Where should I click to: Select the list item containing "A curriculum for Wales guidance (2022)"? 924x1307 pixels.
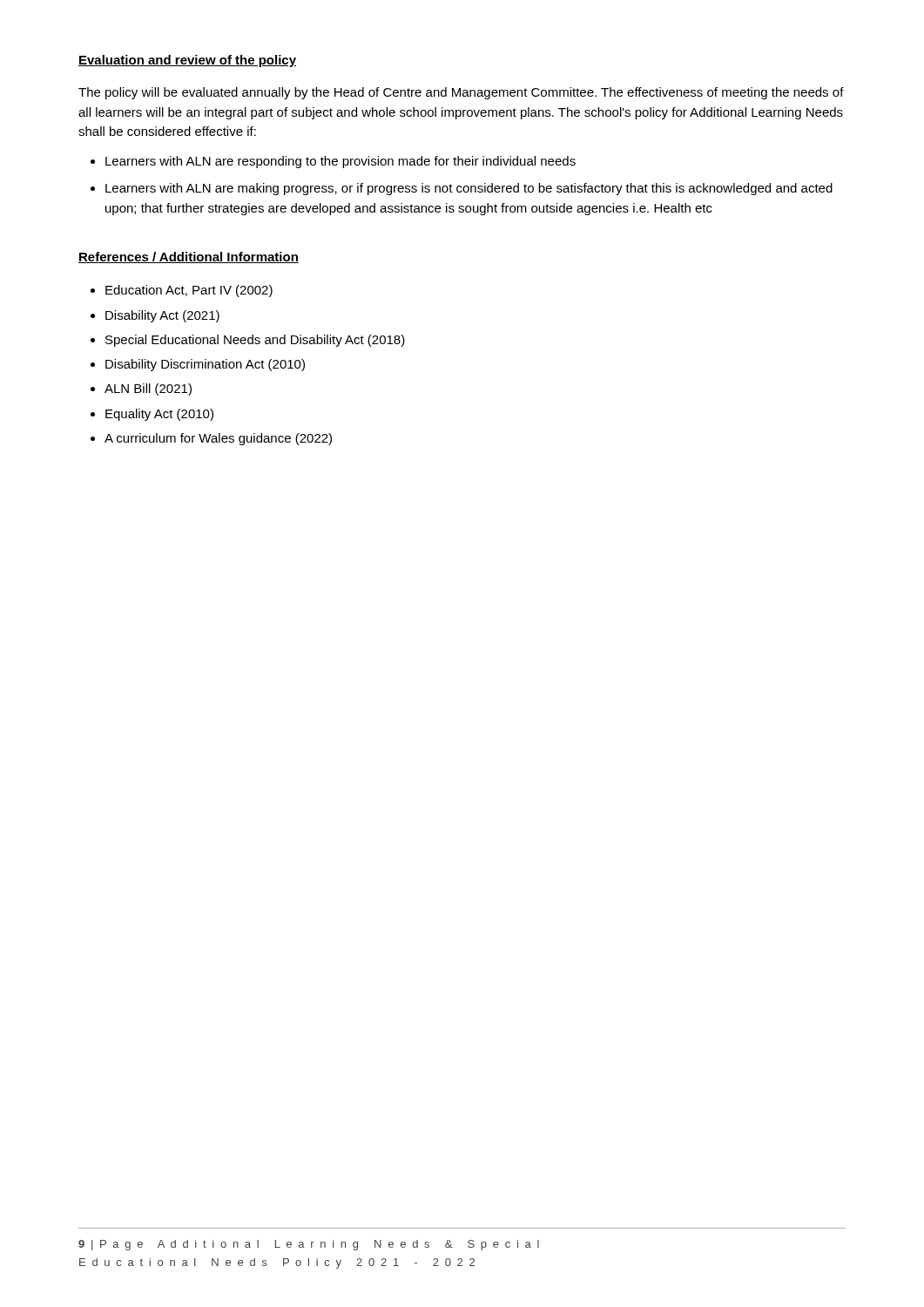[218, 439]
